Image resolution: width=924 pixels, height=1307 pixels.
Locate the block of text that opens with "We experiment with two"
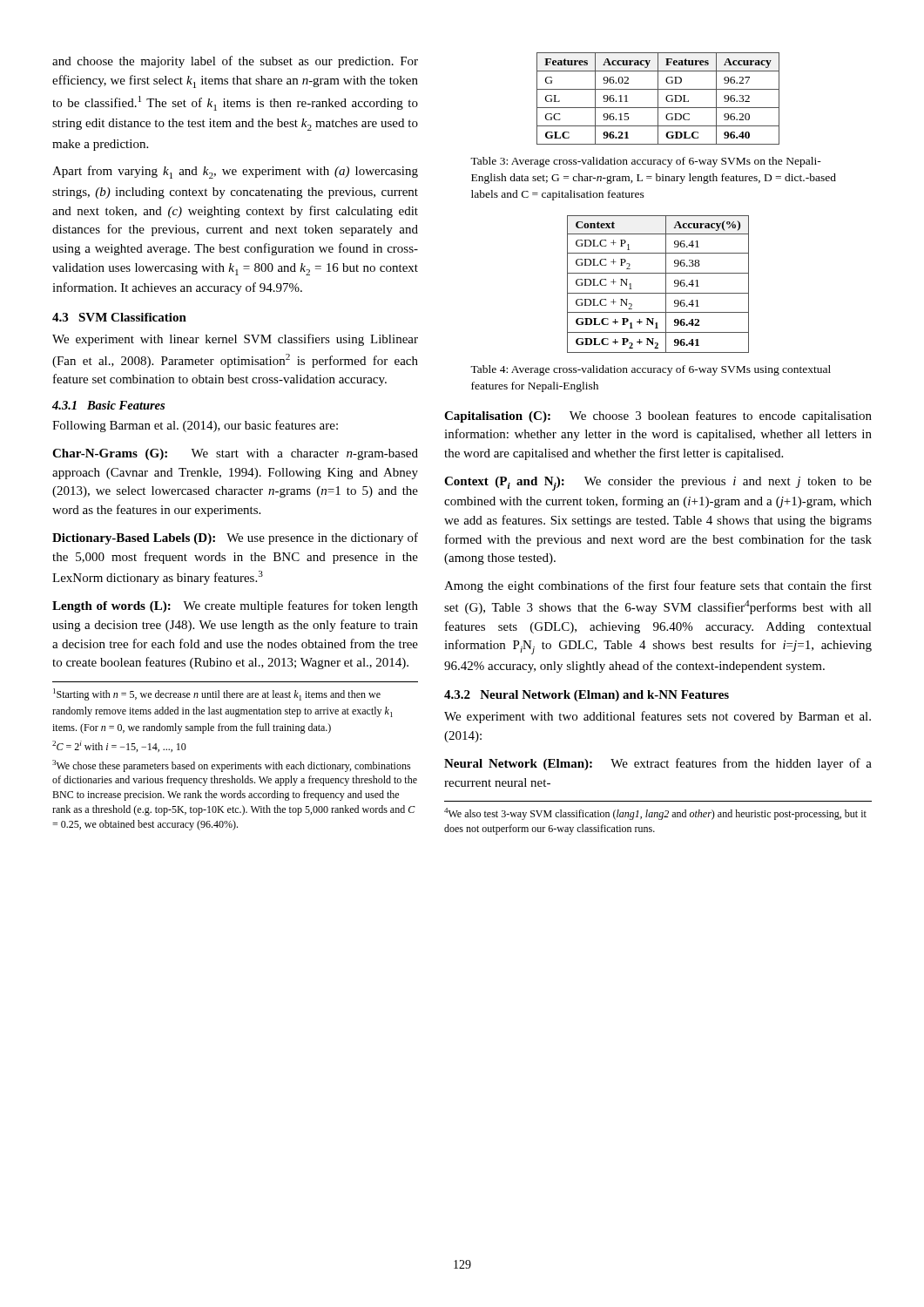pyautogui.click(x=658, y=727)
